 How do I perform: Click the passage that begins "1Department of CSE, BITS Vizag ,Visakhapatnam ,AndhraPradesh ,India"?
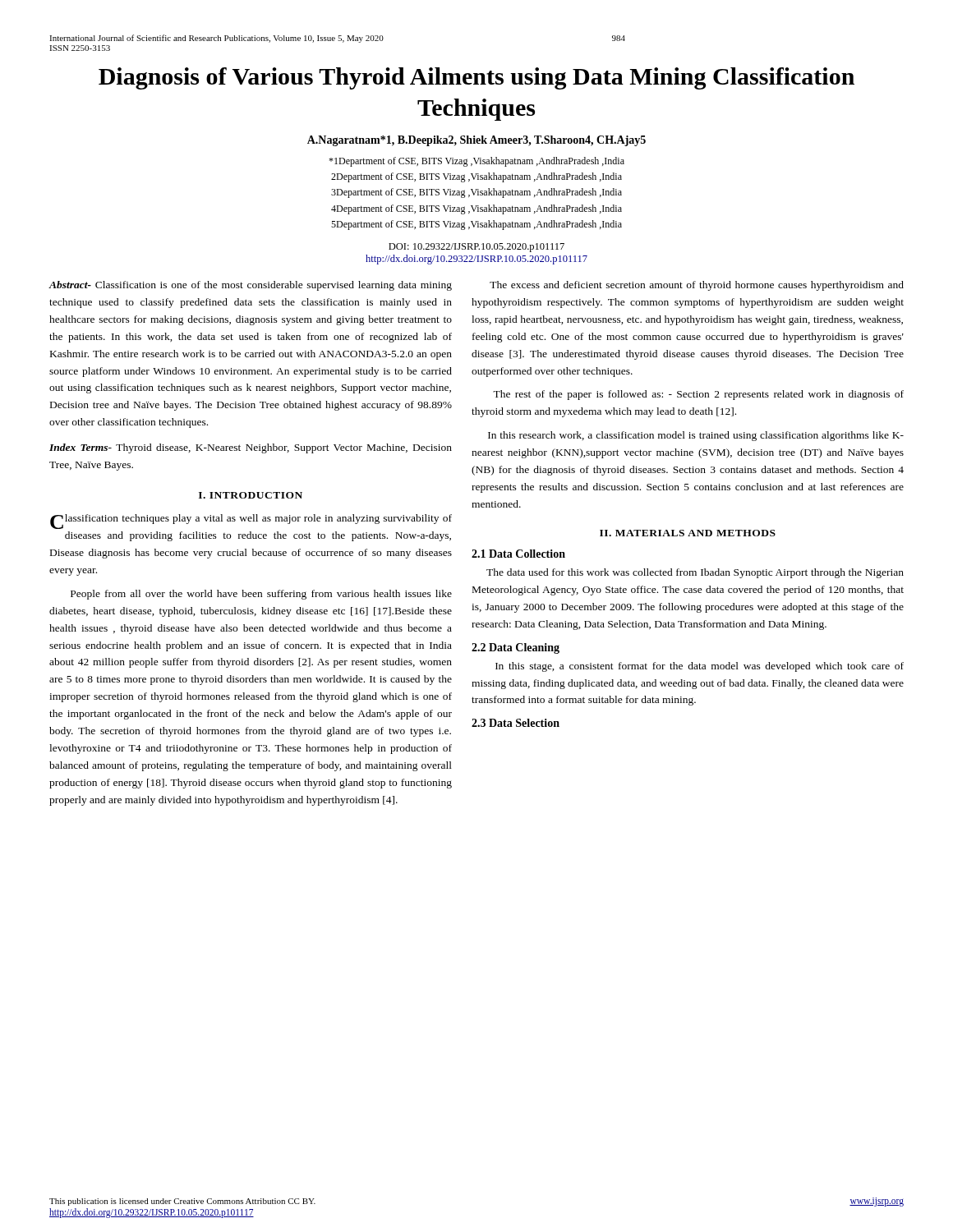pos(476,192)
